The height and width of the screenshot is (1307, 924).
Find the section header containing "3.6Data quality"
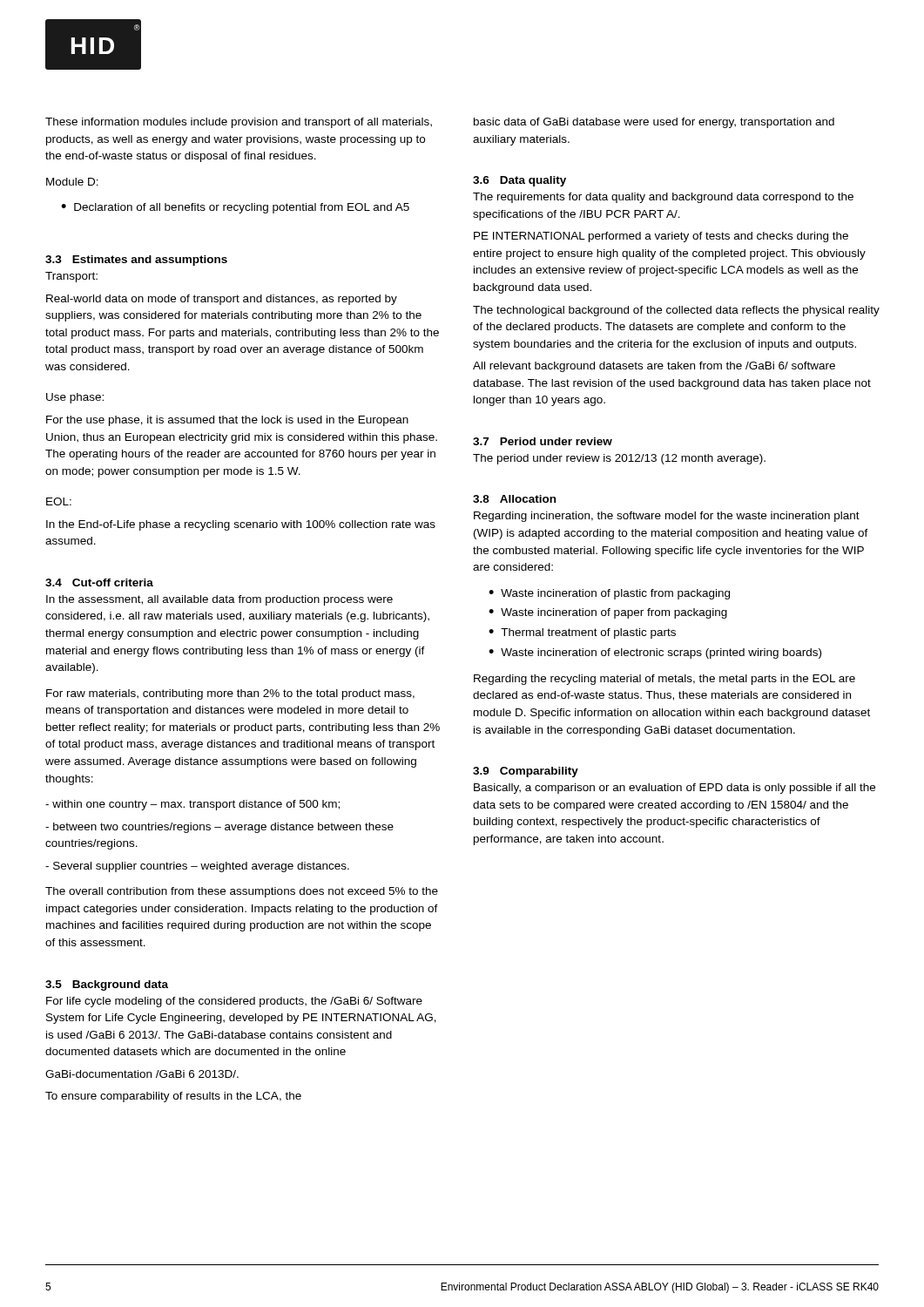tap(520, 180)
